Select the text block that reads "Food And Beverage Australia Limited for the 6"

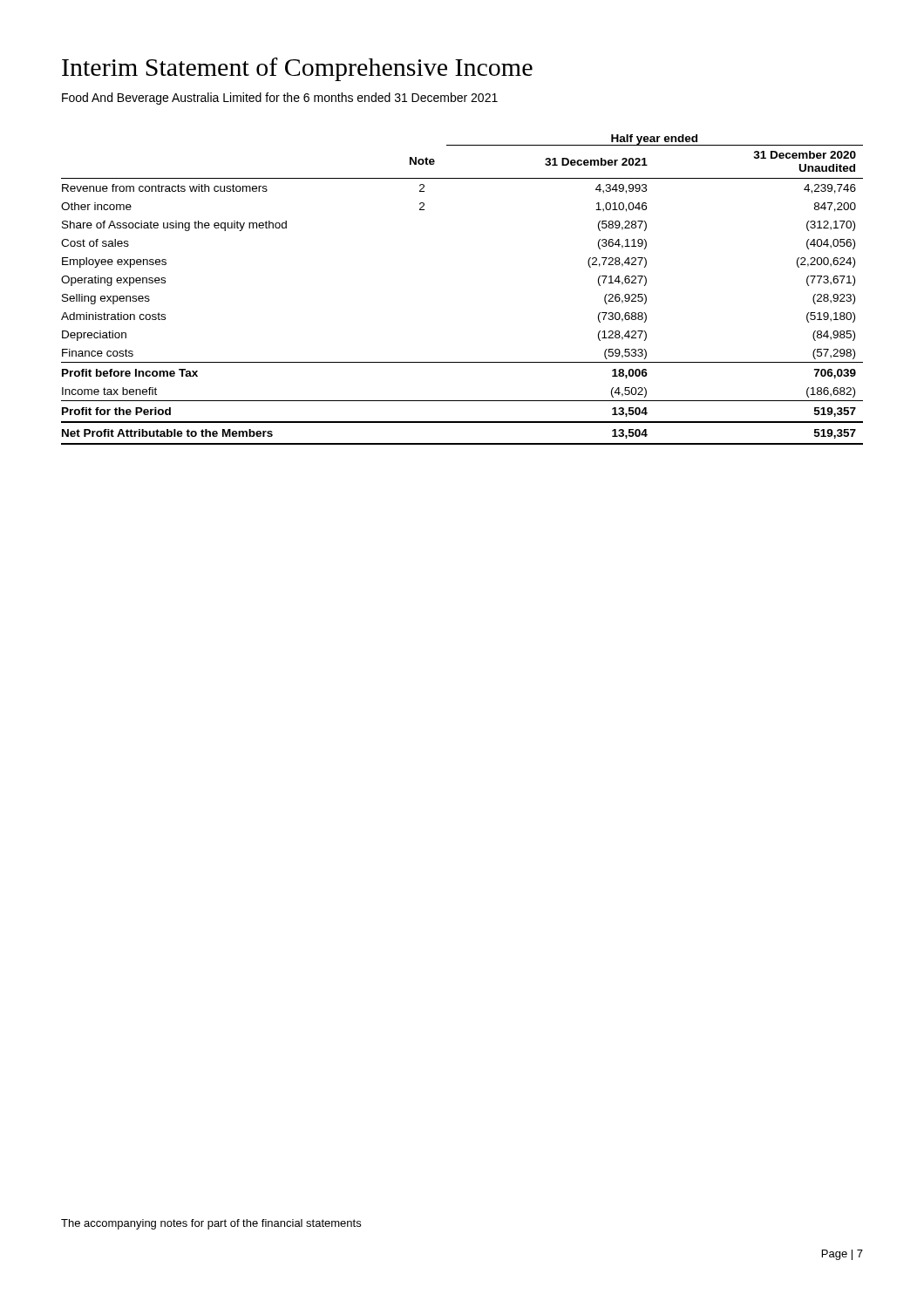pos(462,98)
